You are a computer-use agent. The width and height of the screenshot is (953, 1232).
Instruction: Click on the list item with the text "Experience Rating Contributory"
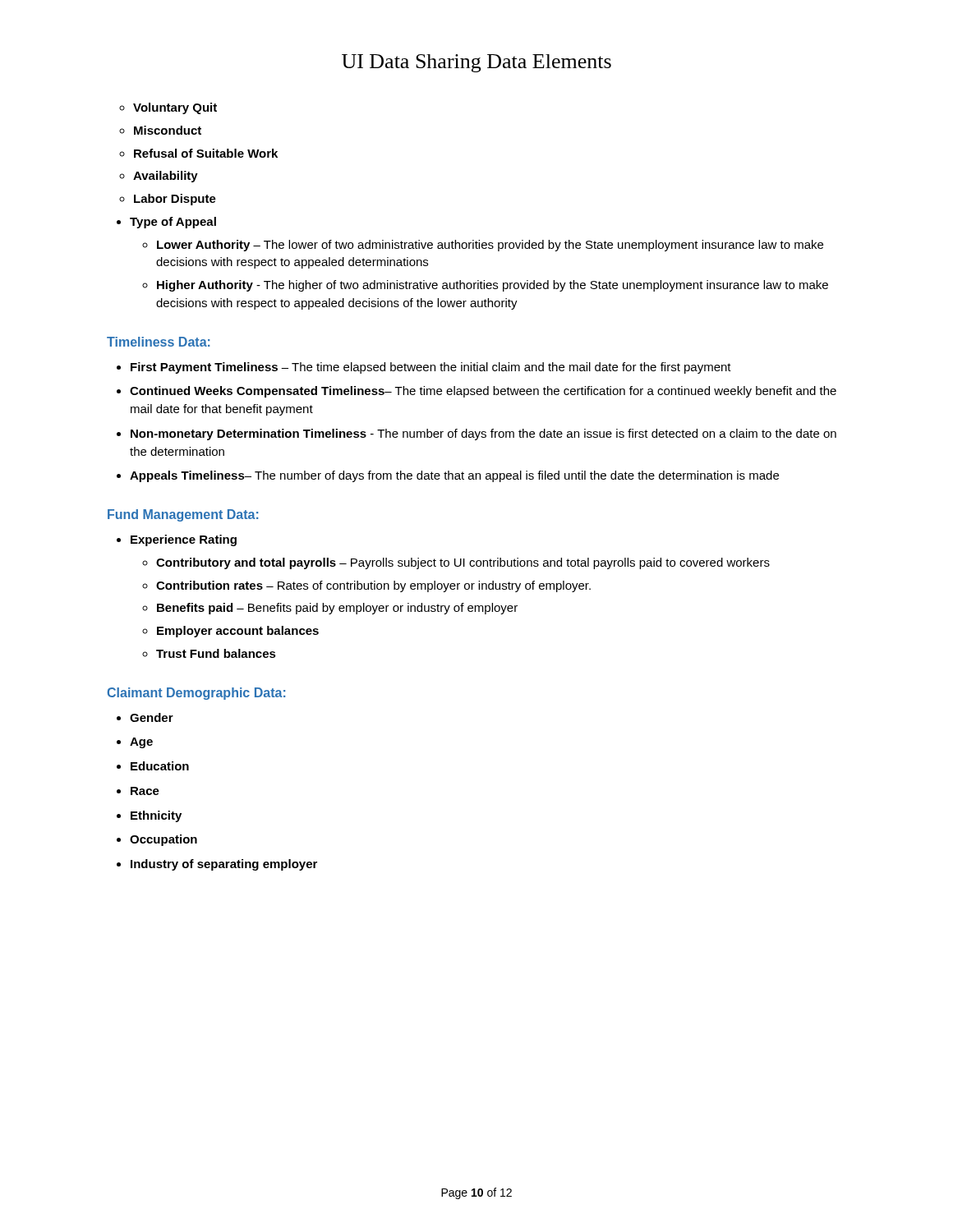[488, 597]
